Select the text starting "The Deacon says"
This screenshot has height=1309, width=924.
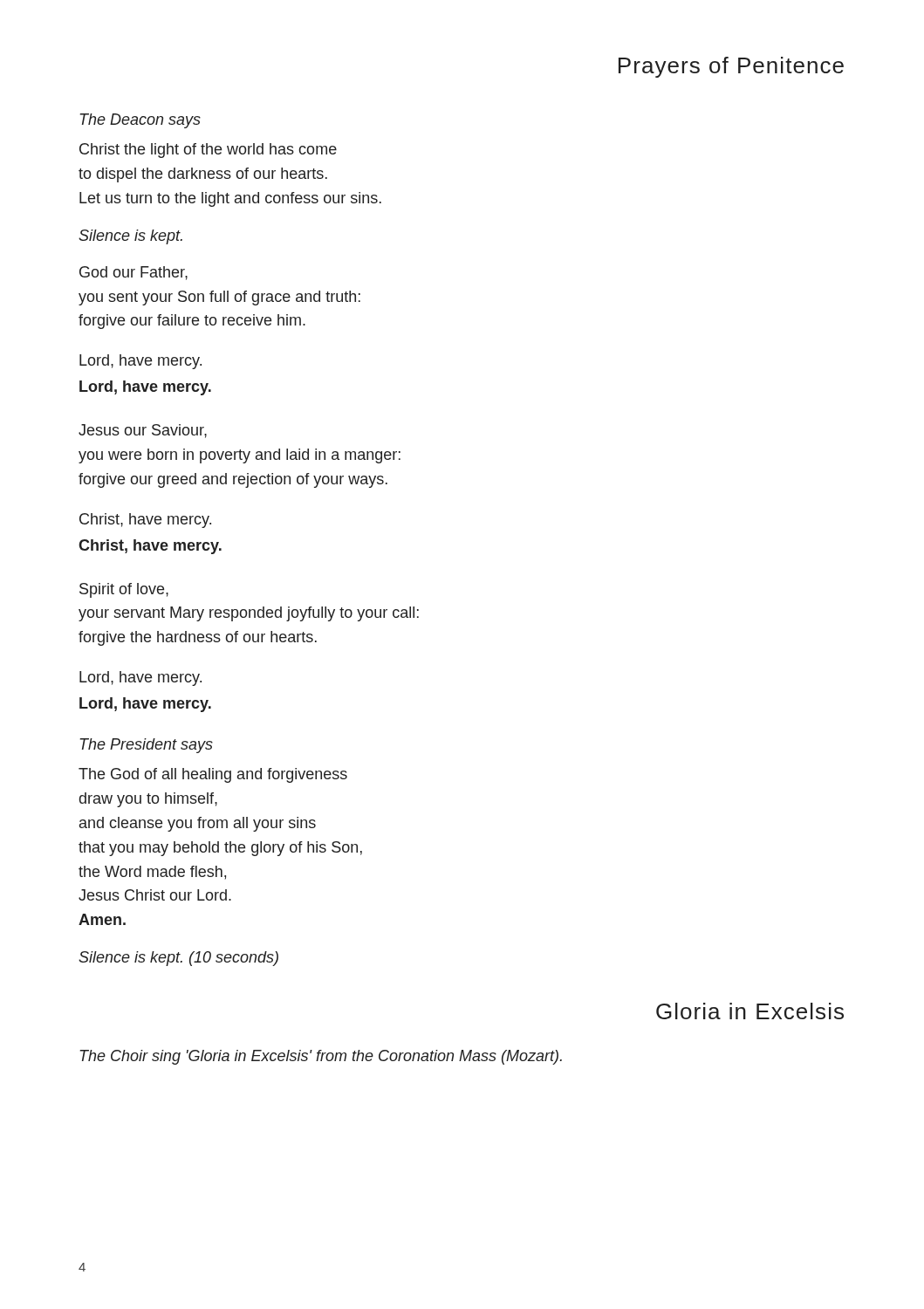tap(140, 120)
